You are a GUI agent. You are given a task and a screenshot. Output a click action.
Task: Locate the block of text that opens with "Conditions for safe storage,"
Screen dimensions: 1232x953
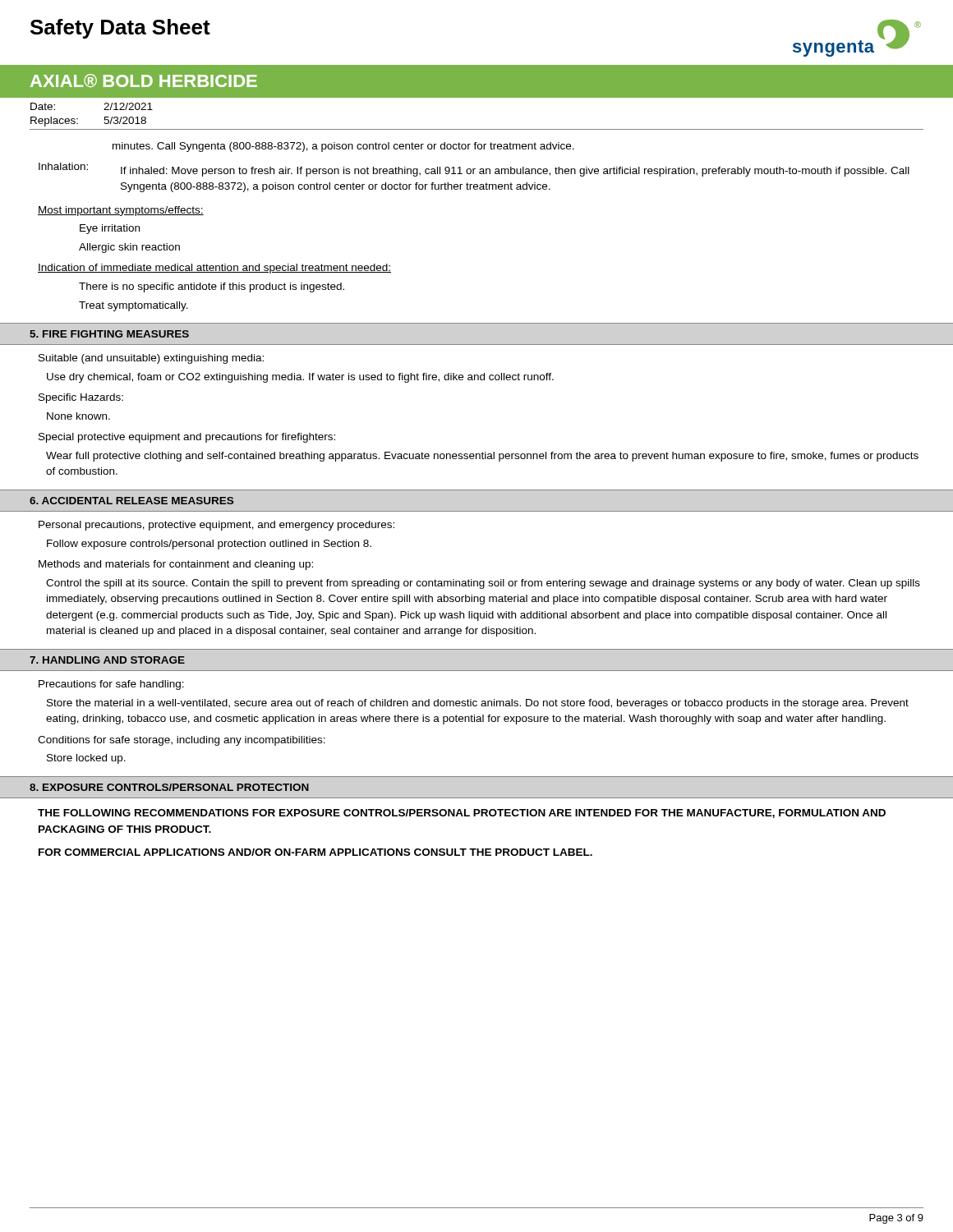coord(182,739)
